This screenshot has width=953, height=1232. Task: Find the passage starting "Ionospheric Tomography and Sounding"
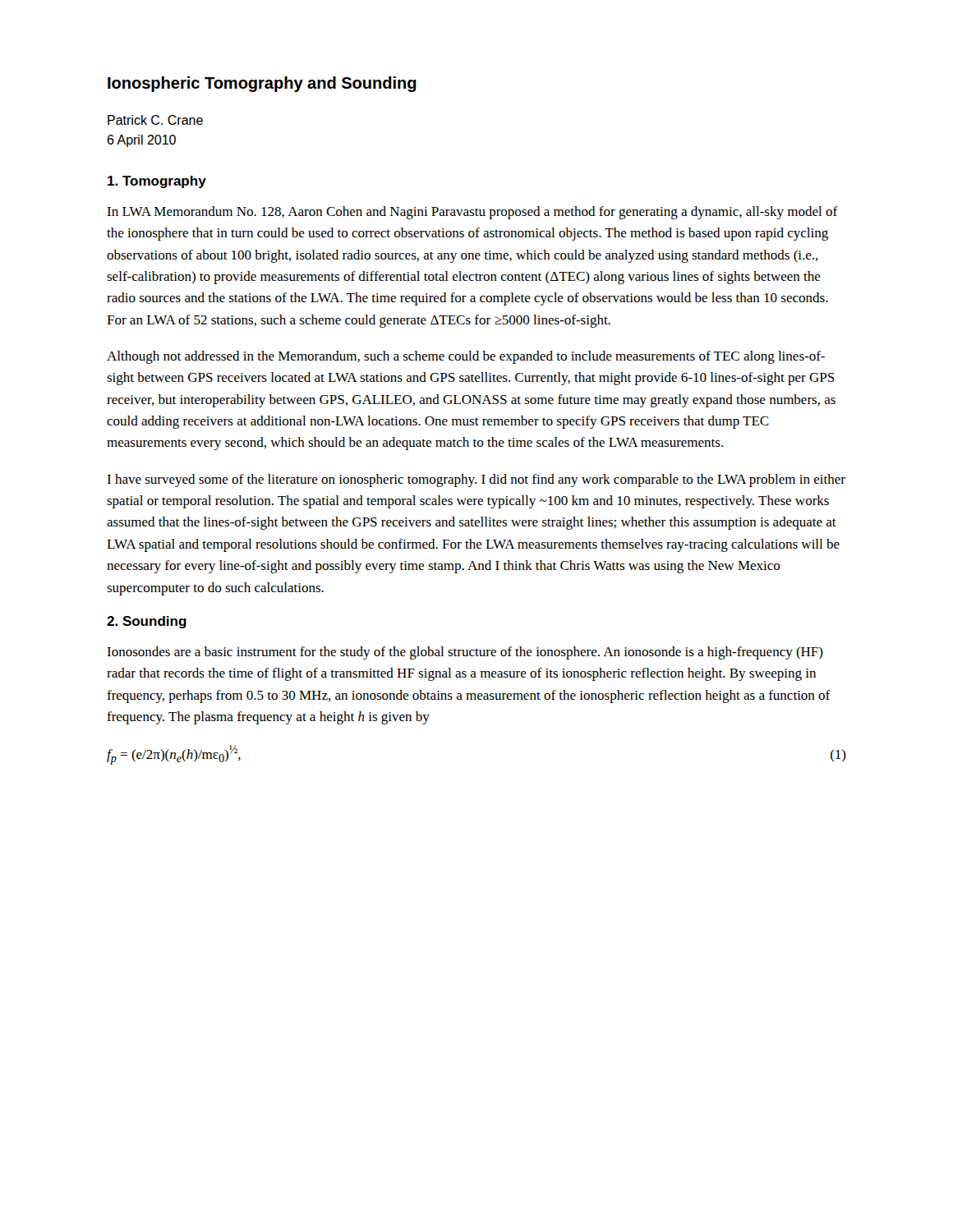pyautogui.click(x=262, y=83)
